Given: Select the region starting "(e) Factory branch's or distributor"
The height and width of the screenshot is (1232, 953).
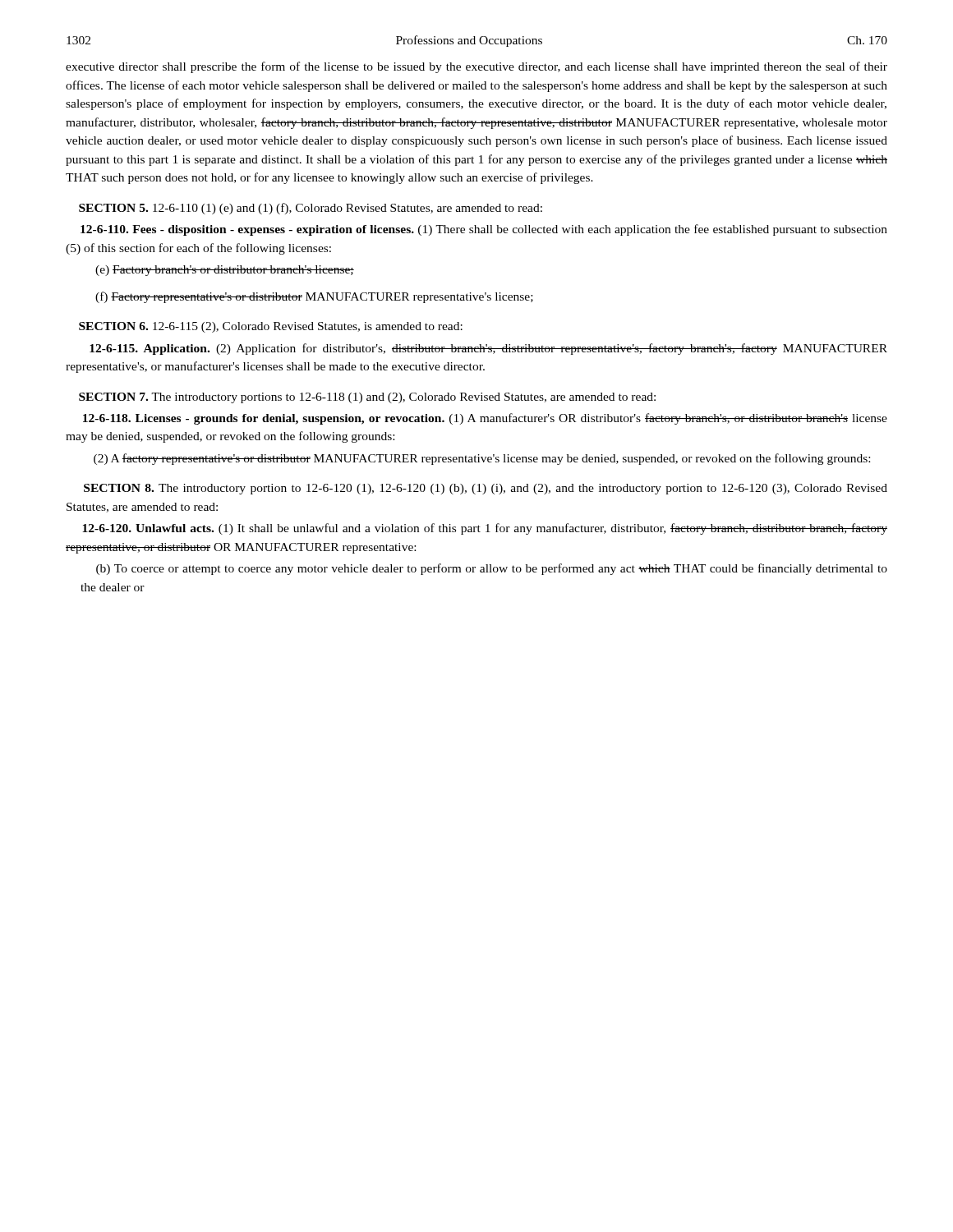Looking at the screenshot, I should click(225, 271).
